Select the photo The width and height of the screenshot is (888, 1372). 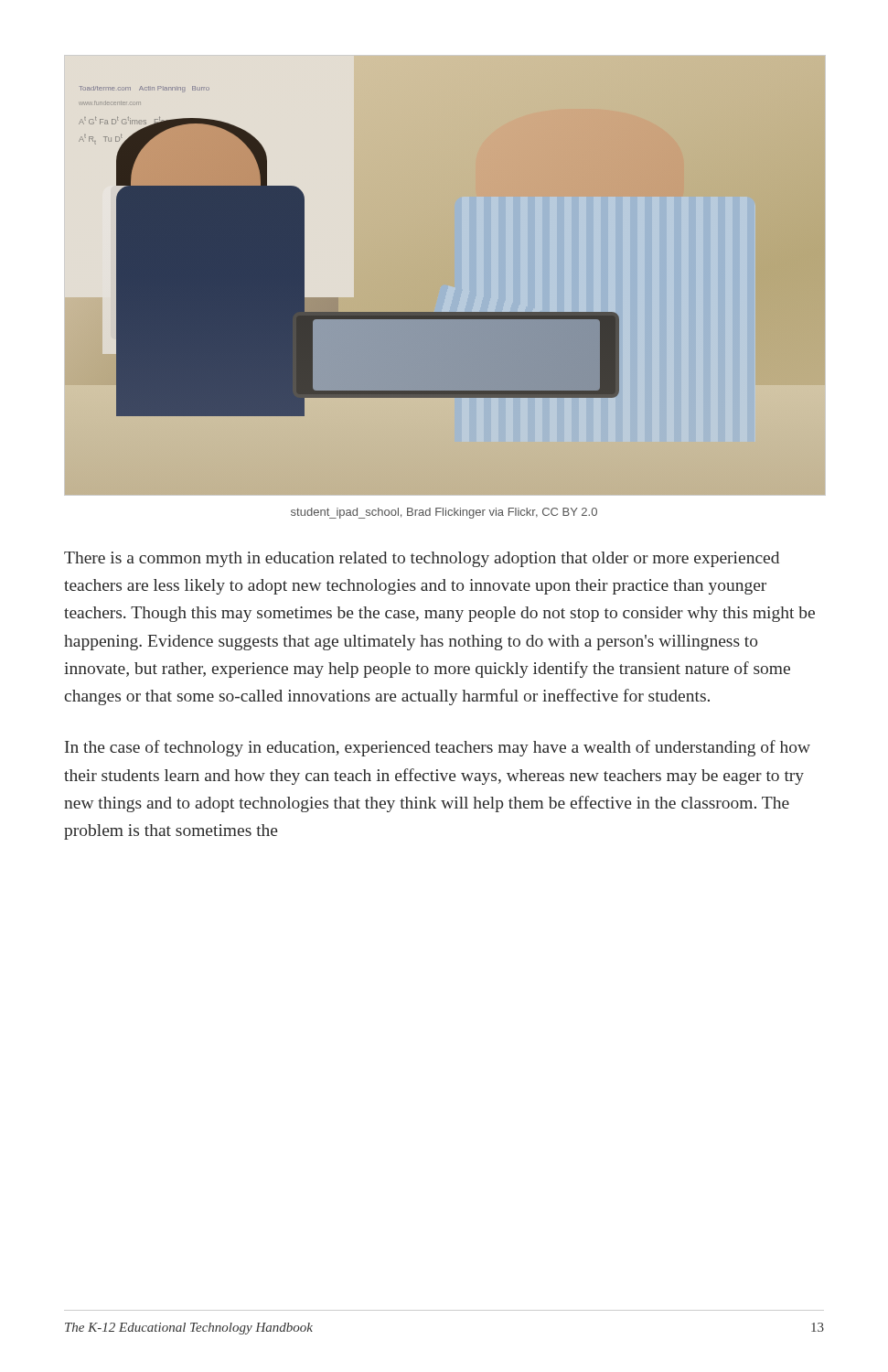(x=444, y=275)
